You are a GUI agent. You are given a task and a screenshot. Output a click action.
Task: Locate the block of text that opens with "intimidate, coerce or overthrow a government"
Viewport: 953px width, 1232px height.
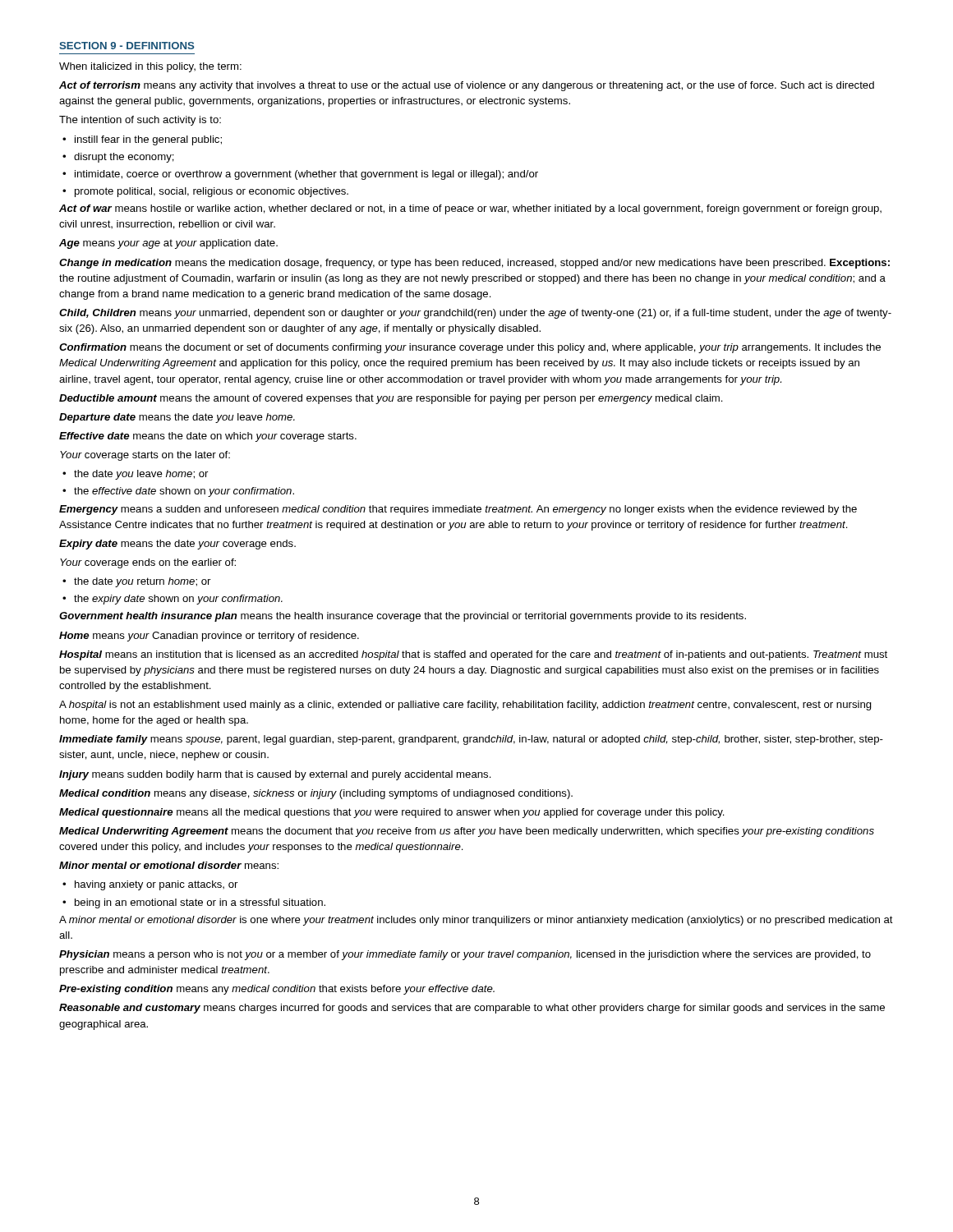306,174
